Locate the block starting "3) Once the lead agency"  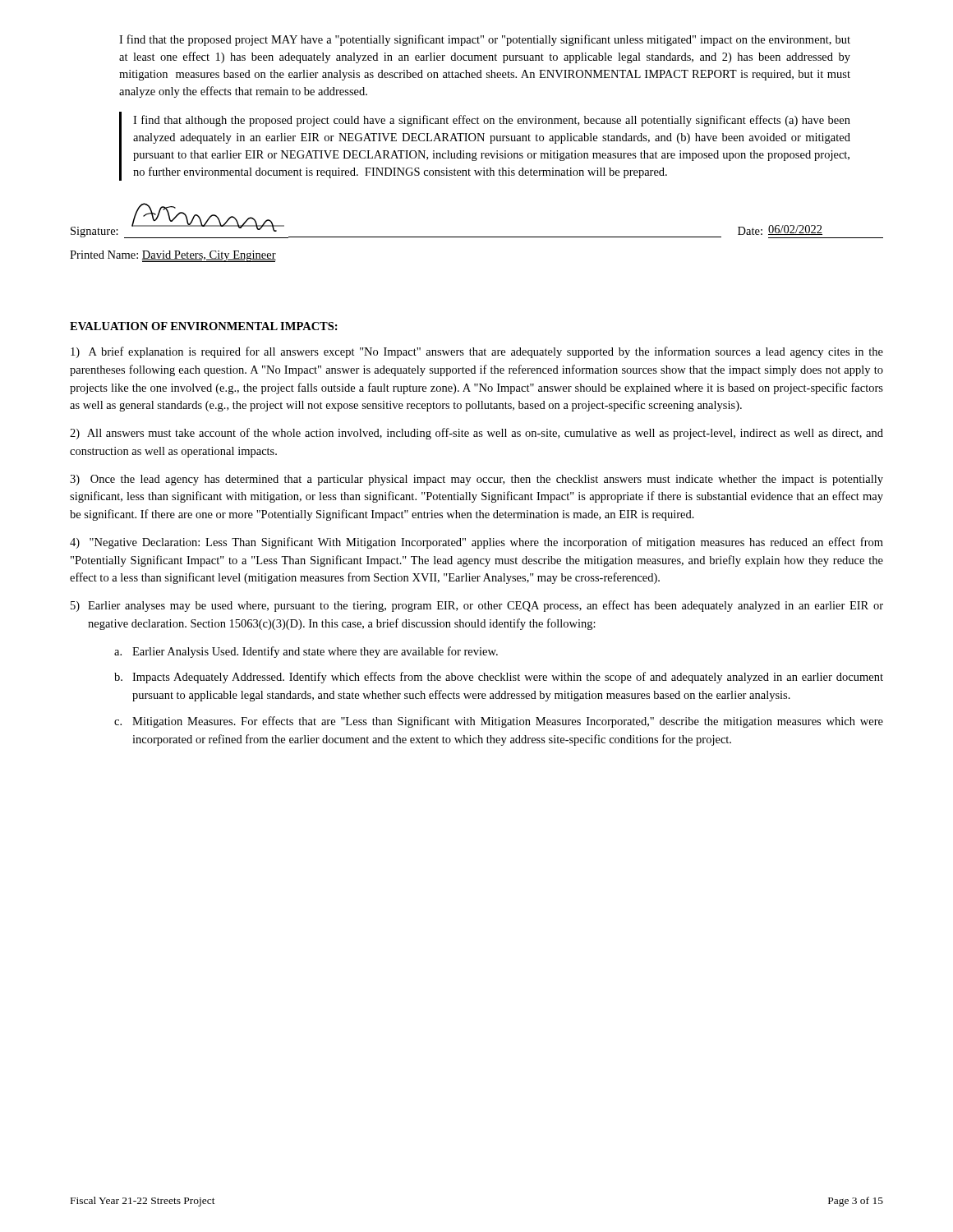476,496
